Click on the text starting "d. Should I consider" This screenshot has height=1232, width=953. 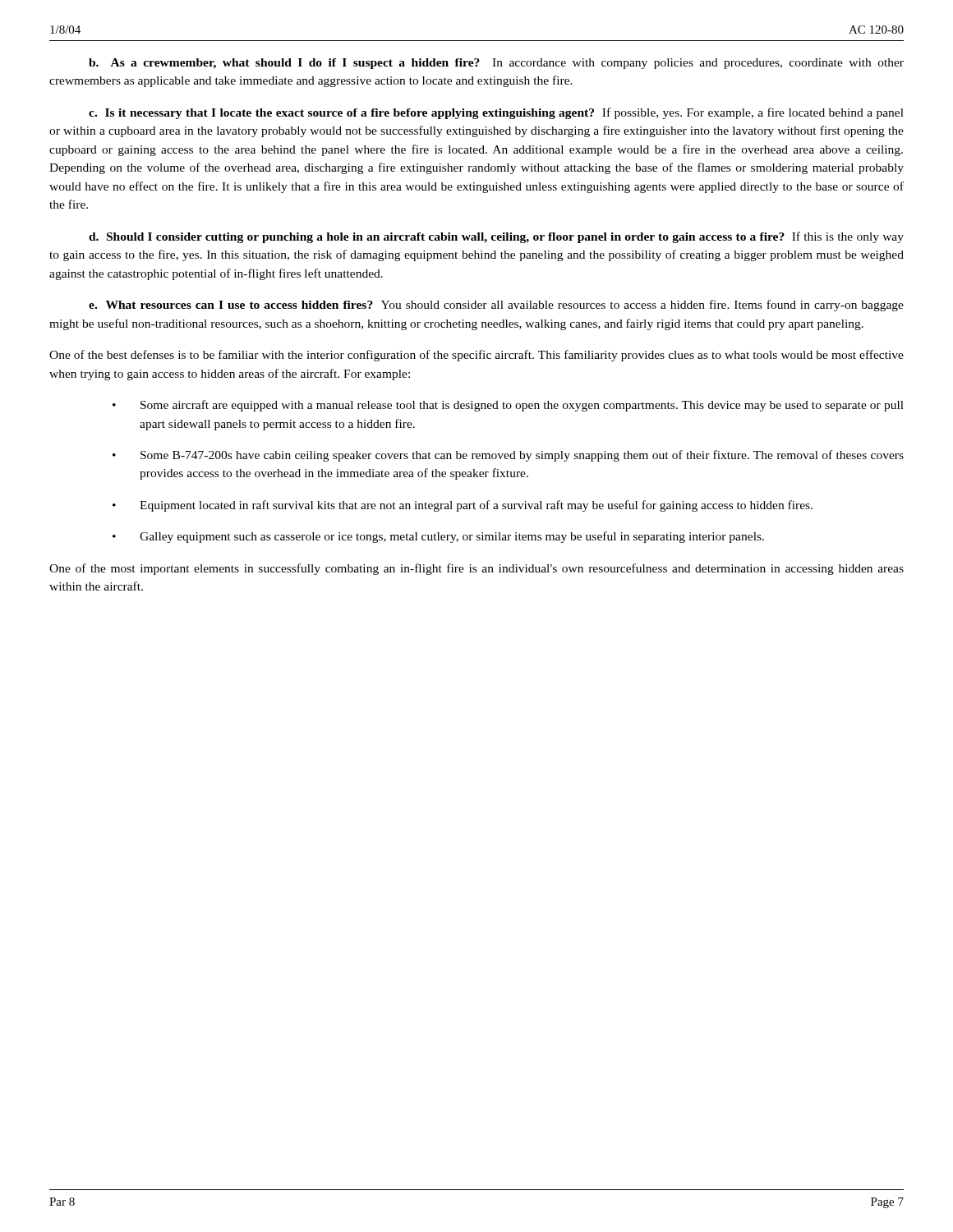pyautogui.click(x=476, y=254)
